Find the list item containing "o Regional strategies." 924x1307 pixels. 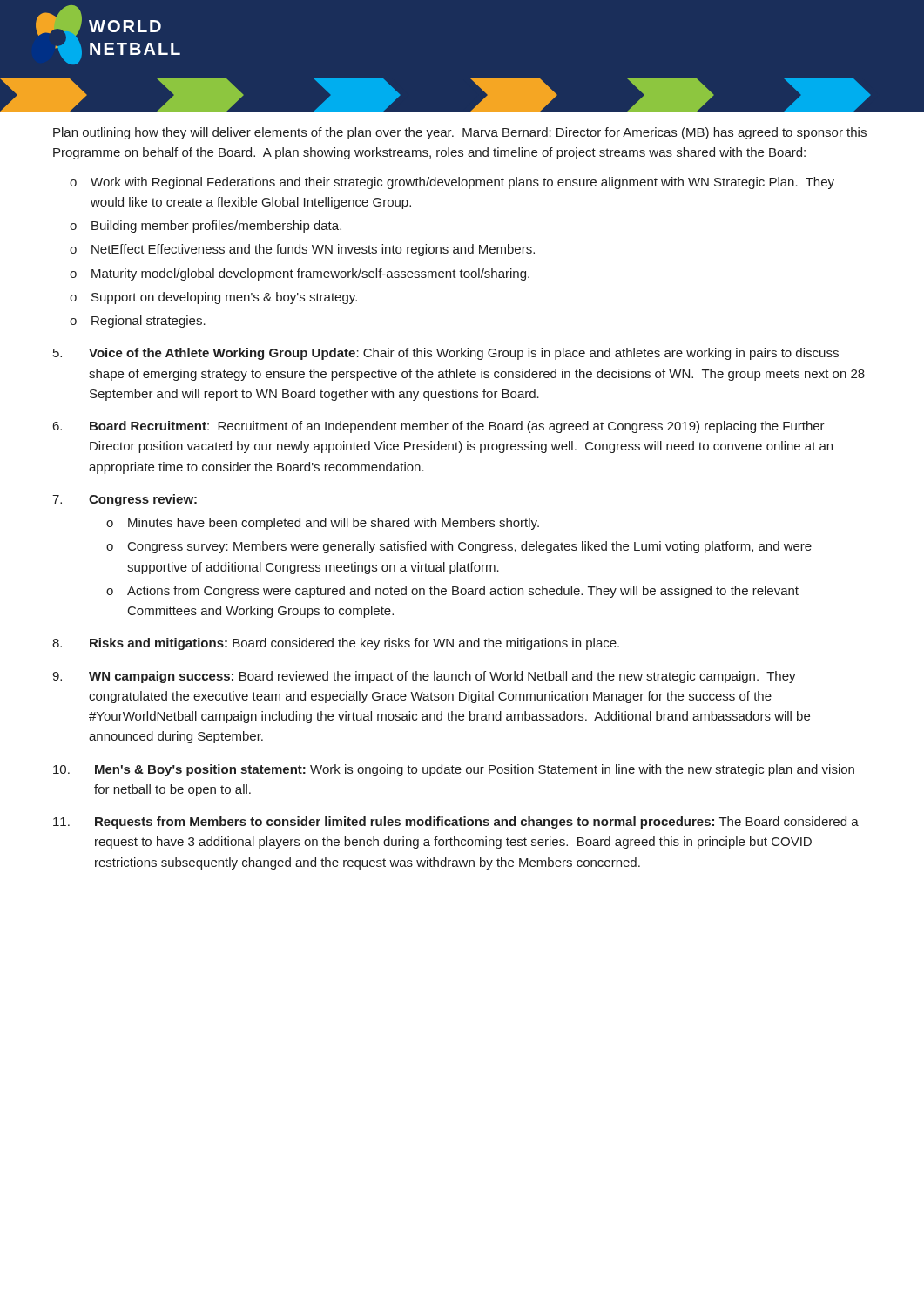138,320
